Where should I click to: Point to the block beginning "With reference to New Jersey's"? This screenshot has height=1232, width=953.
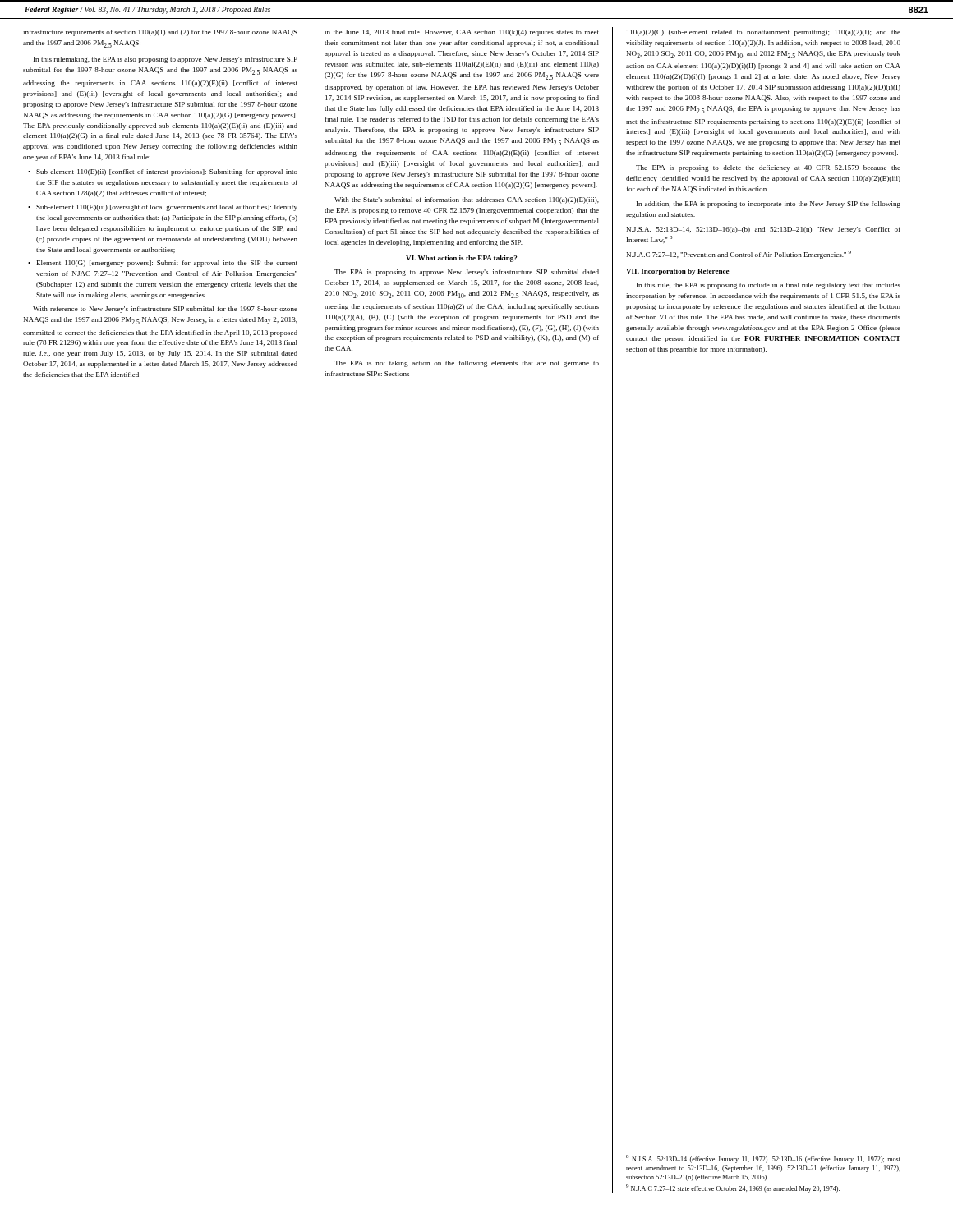(x=160, y=342)
